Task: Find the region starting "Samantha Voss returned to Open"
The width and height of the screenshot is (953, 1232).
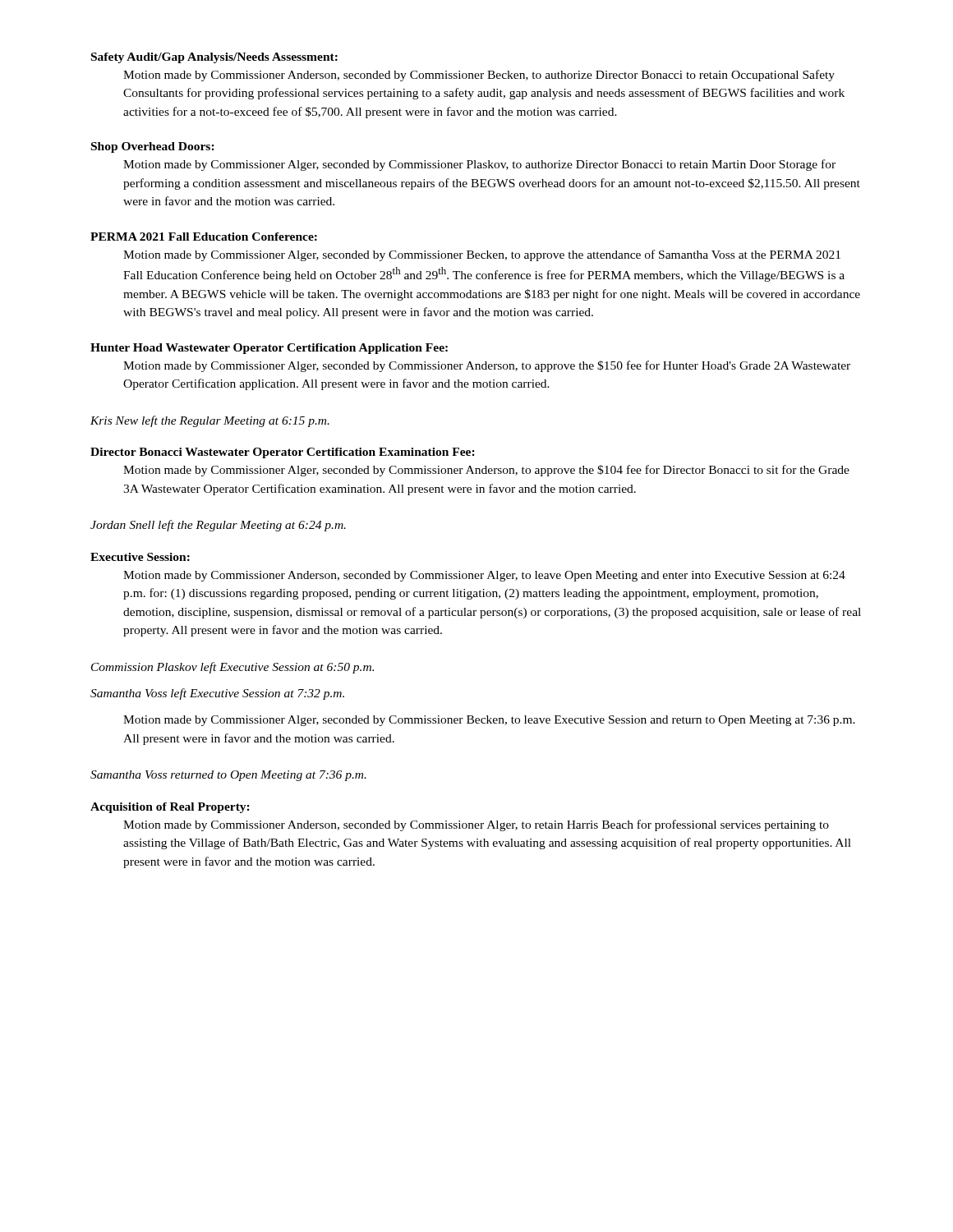Action: tap(229, 774)
